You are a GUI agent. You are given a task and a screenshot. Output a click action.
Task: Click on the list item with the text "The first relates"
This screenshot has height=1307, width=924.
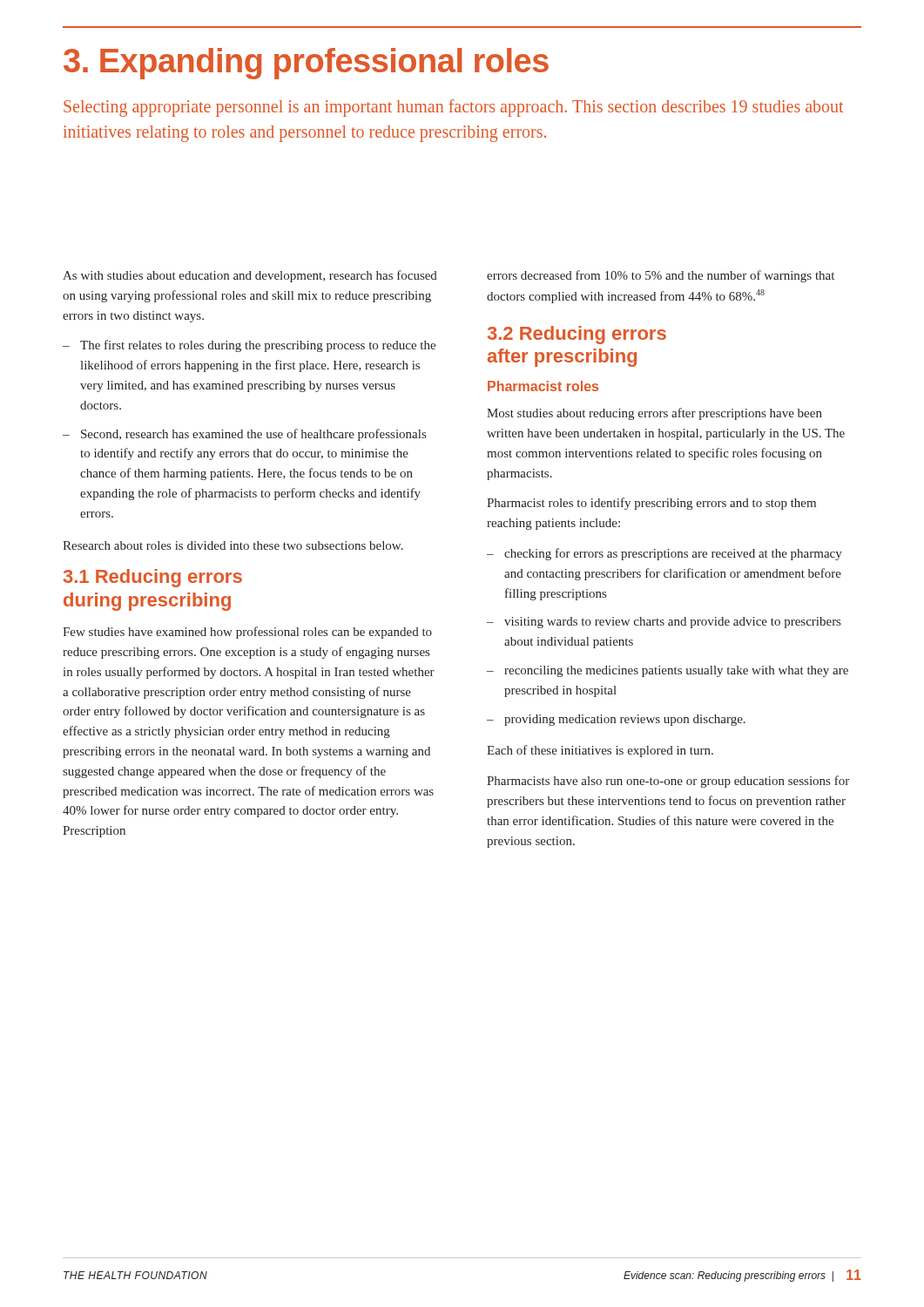[258, 375]
